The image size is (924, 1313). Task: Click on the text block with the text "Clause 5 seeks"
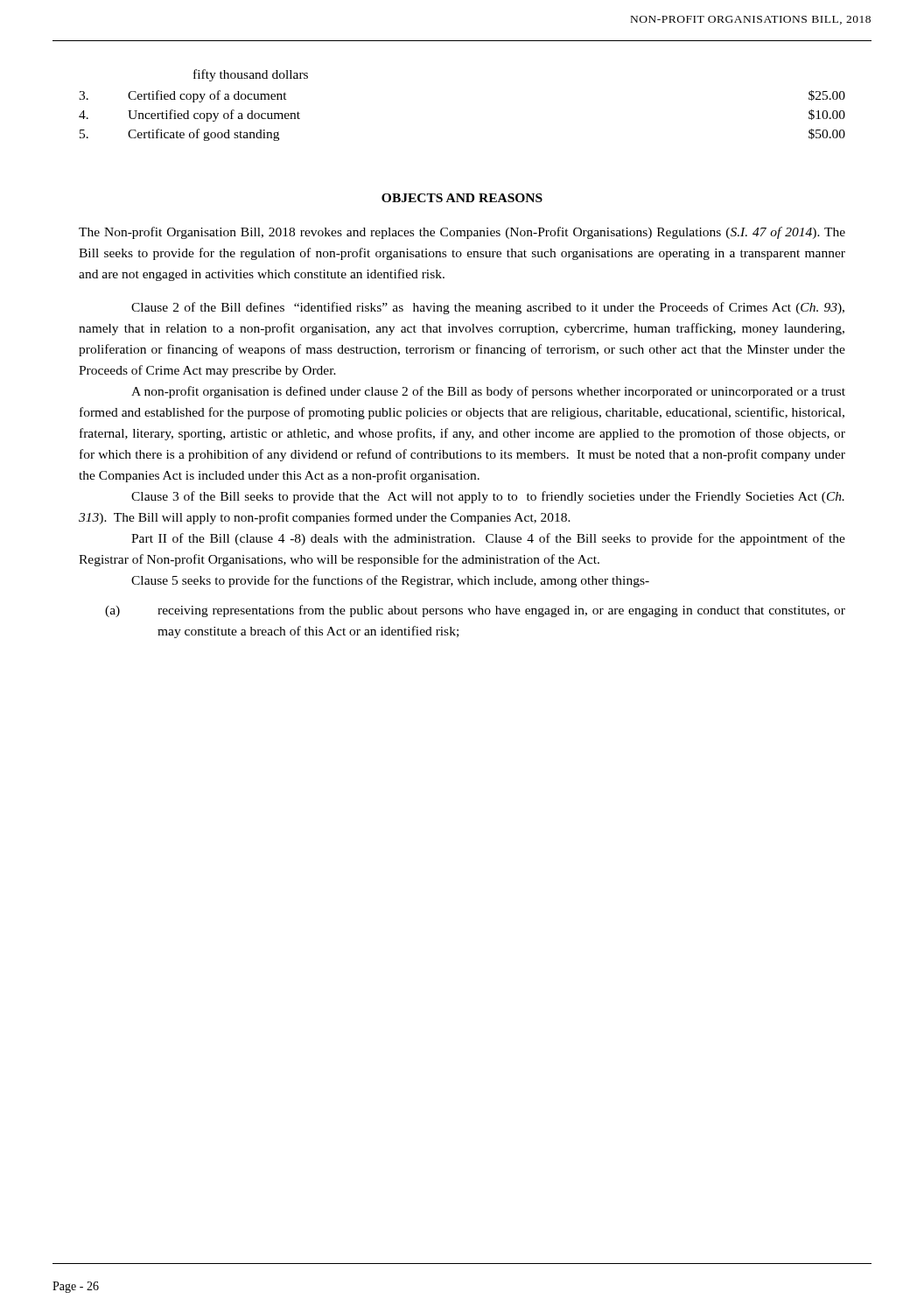[x=390, y=580]
